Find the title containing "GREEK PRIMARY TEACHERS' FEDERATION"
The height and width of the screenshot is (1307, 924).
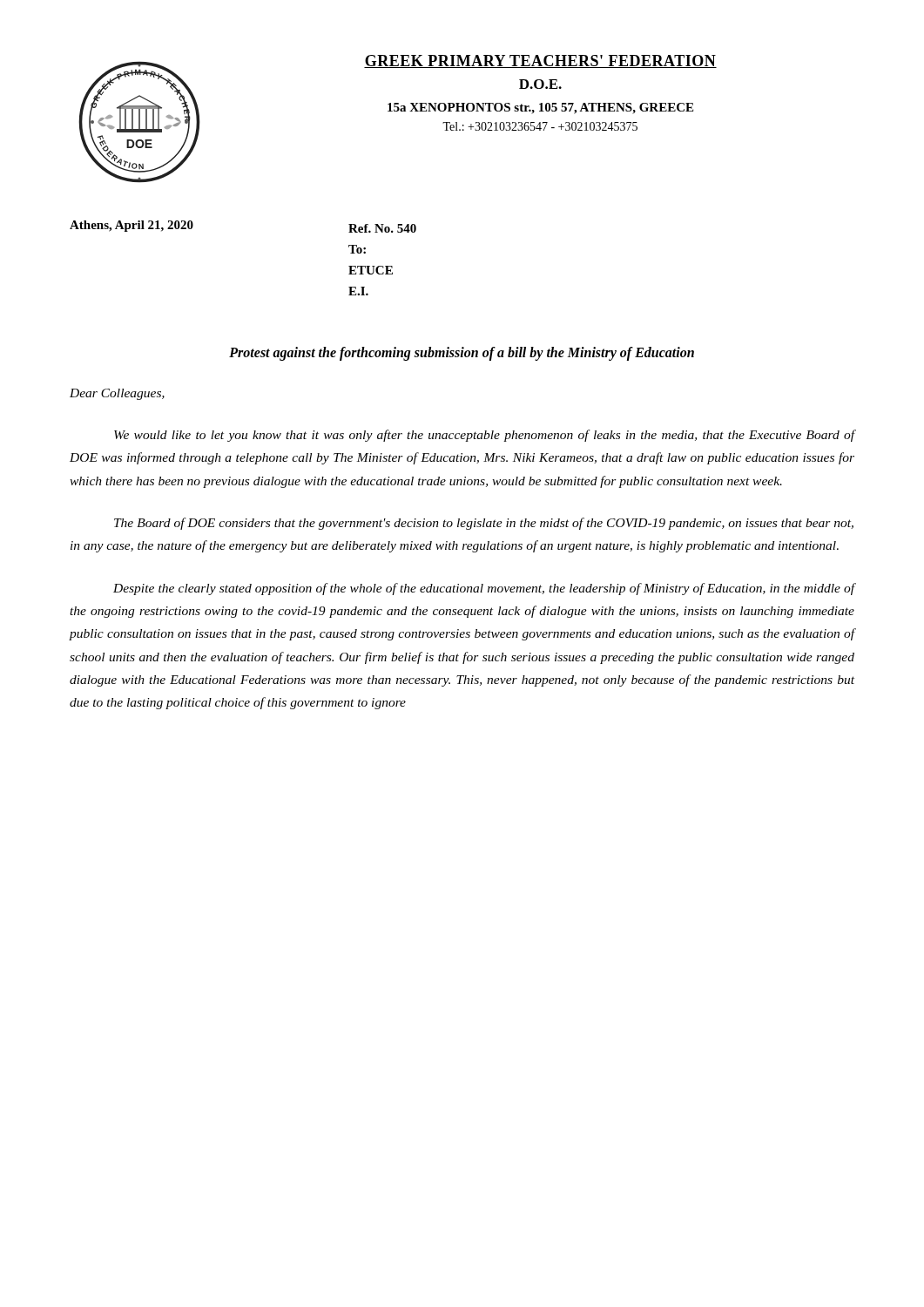click(540, 61)
